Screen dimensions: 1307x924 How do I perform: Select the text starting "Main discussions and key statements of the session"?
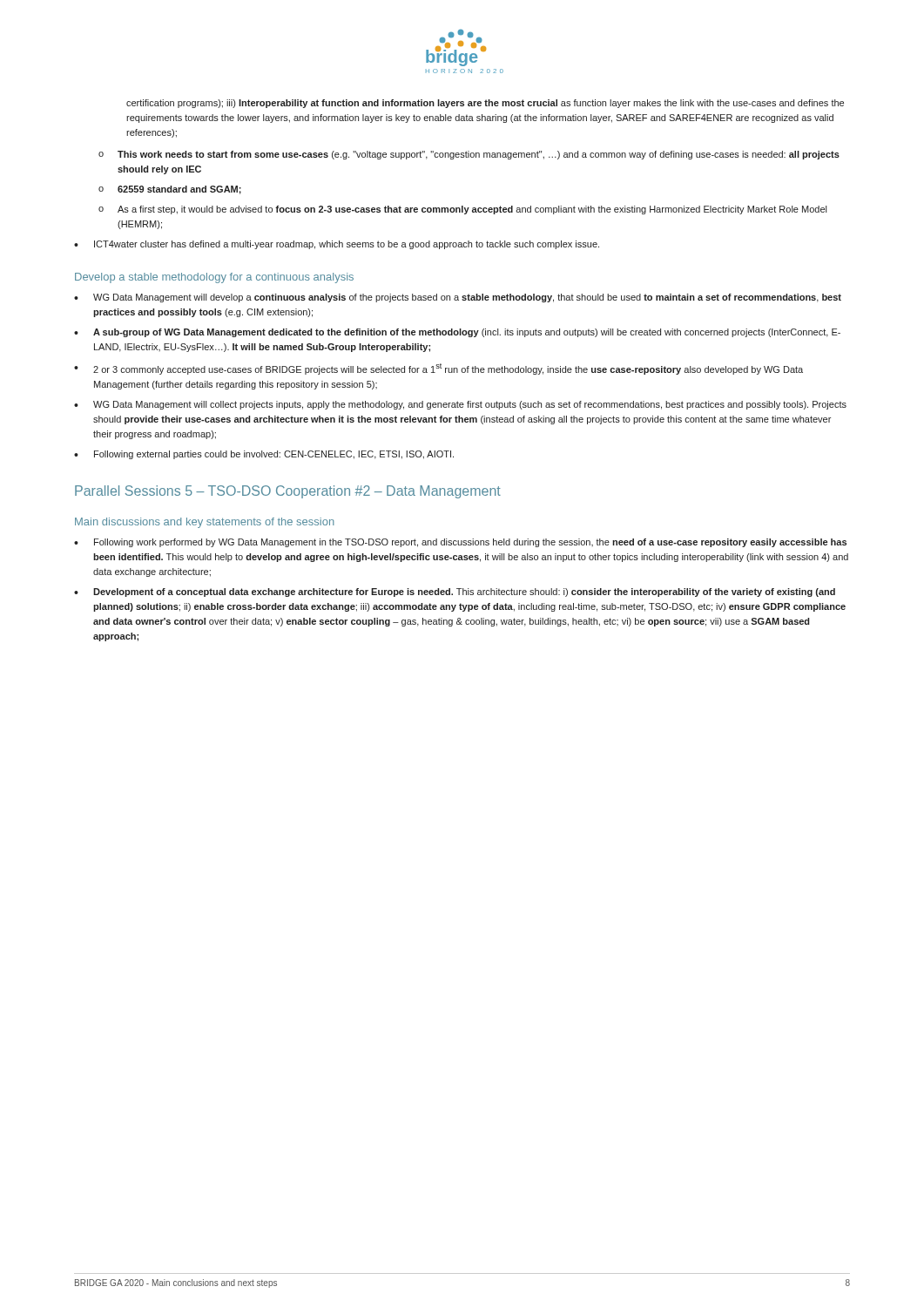click(204, 521)
